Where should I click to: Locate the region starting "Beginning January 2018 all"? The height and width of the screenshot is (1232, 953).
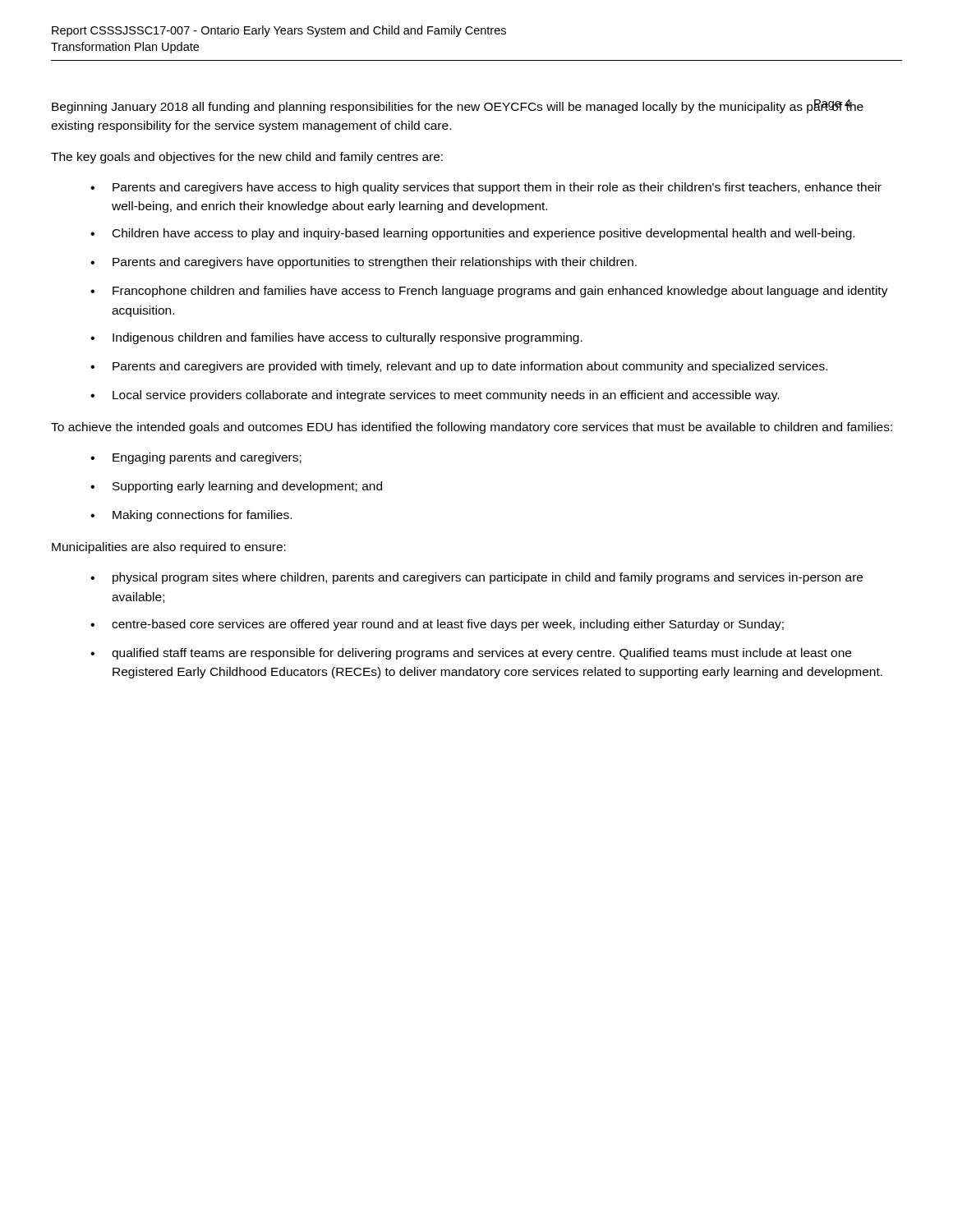tap(457, 116)
